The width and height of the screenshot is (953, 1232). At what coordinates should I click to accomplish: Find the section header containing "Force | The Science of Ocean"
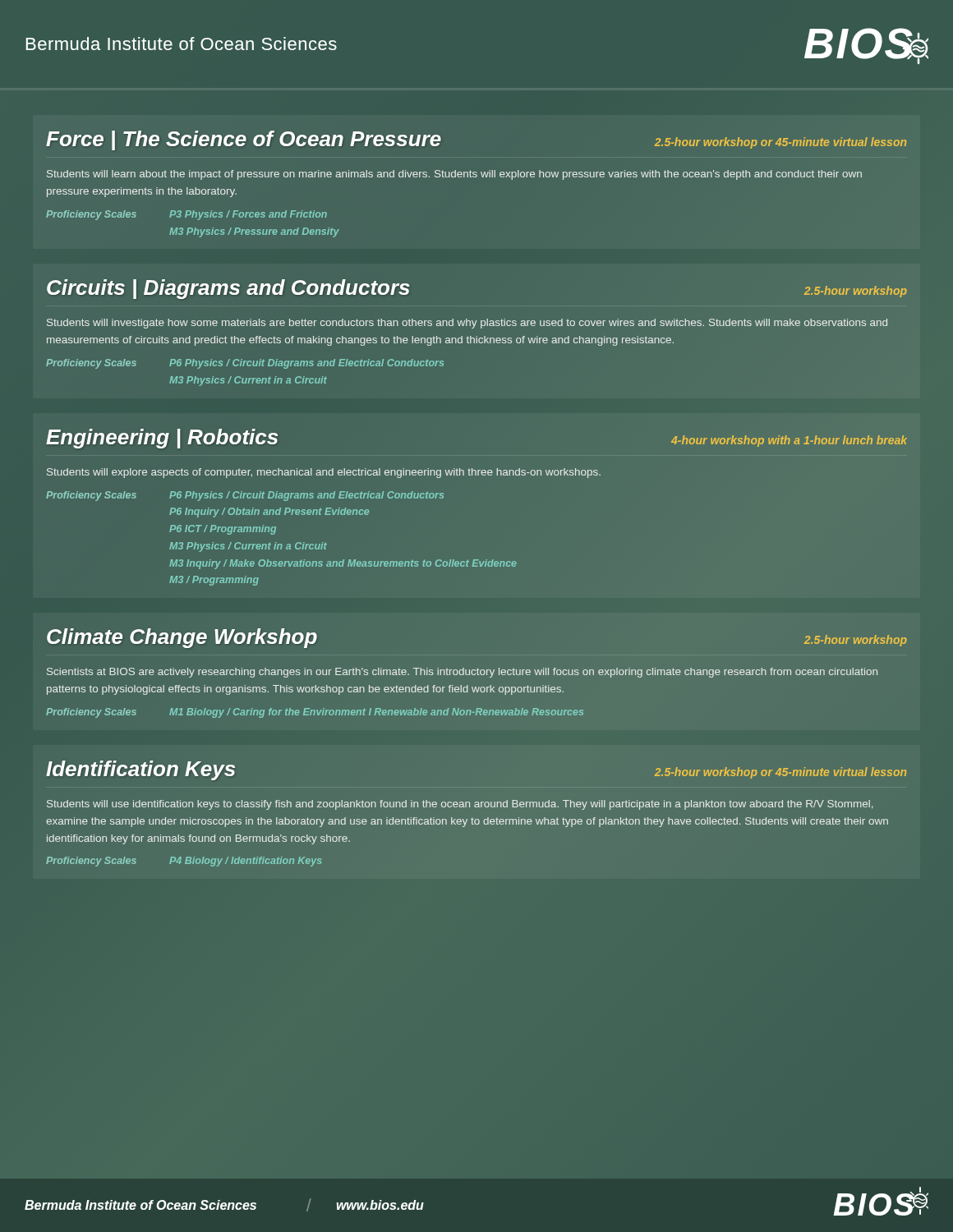(476, 183)
